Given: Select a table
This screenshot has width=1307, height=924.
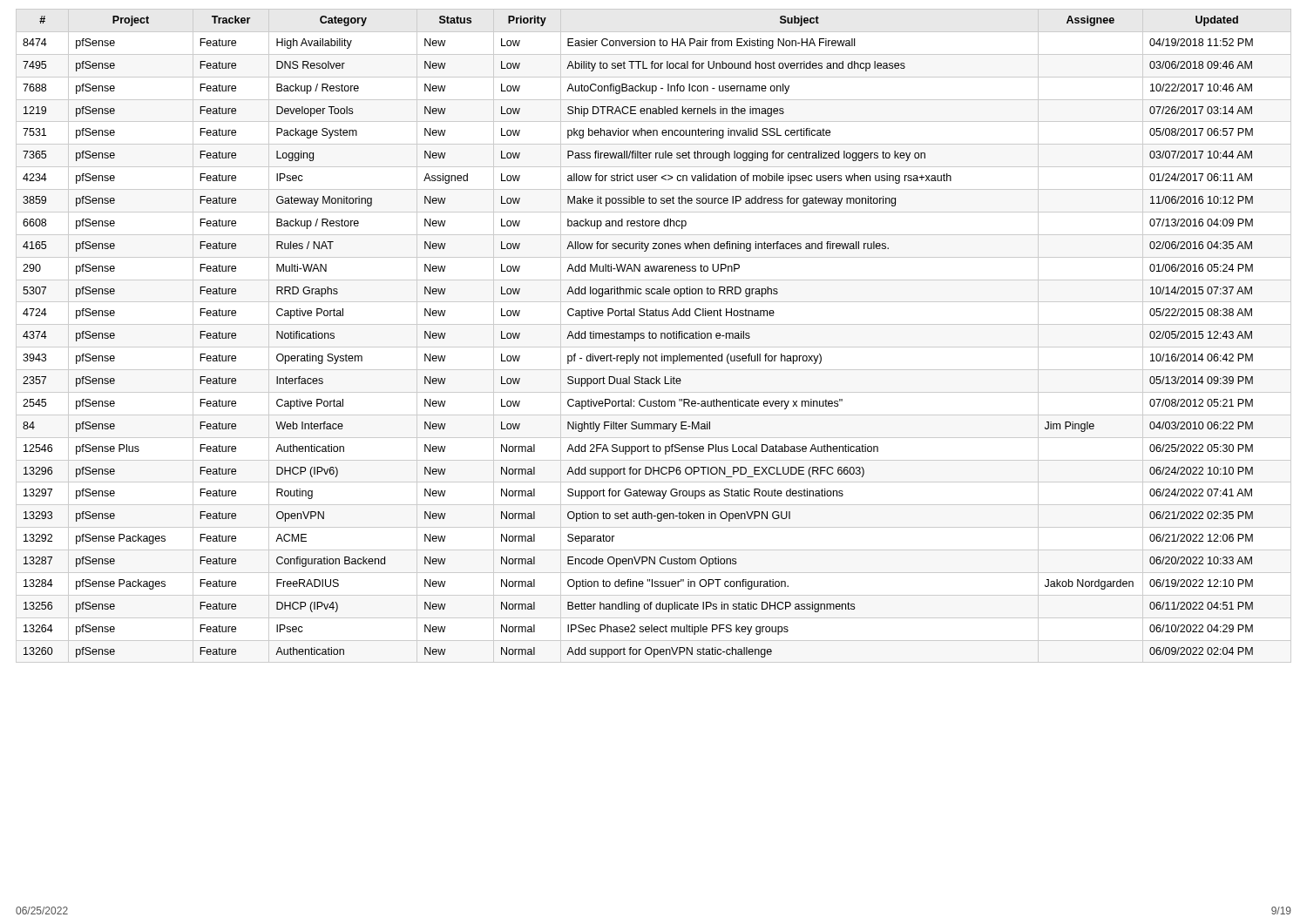Looking at the screenshot, I should click(654, 336).
